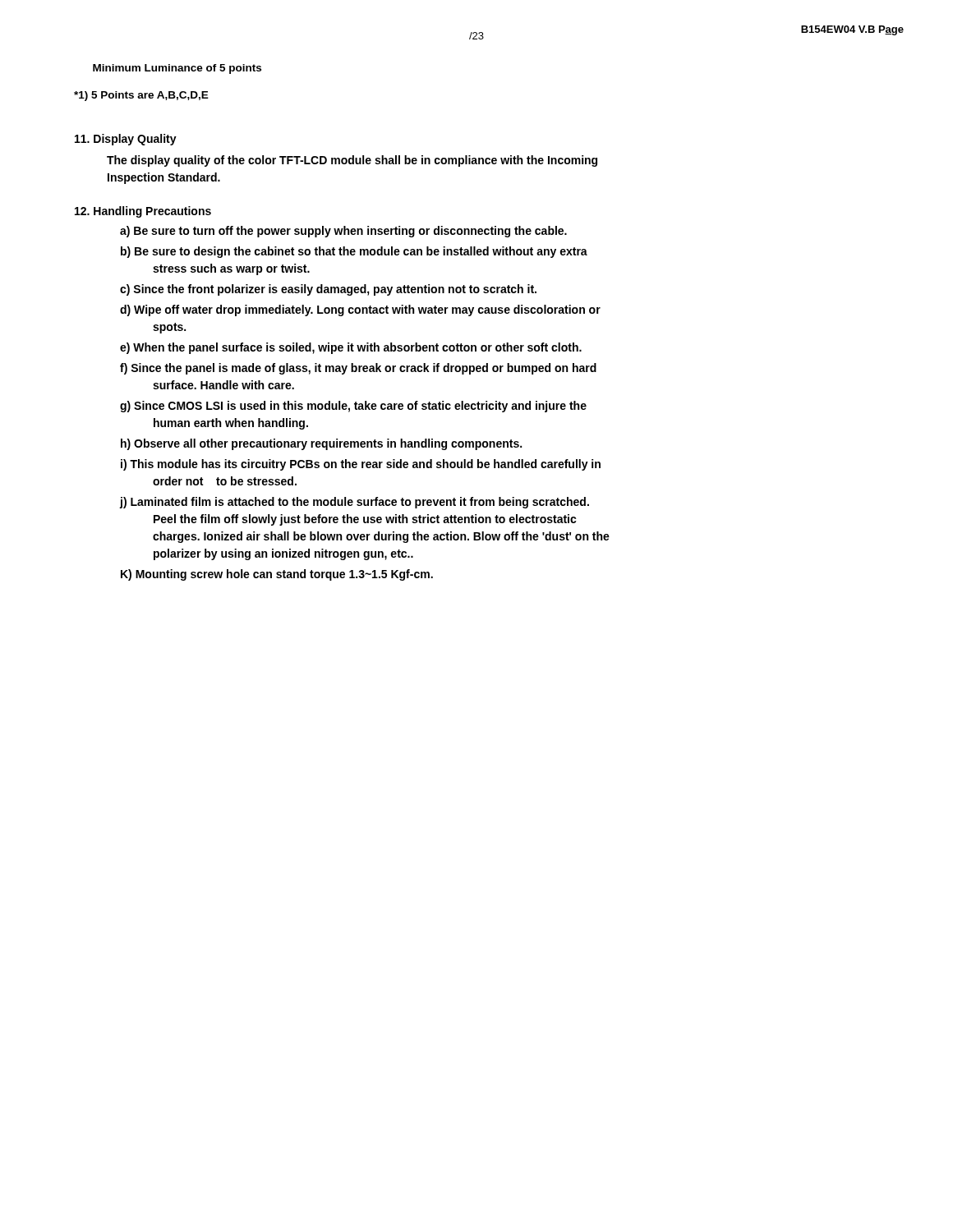
Task: Select the list item containing "i) This module has"
Action: (361, 474)
